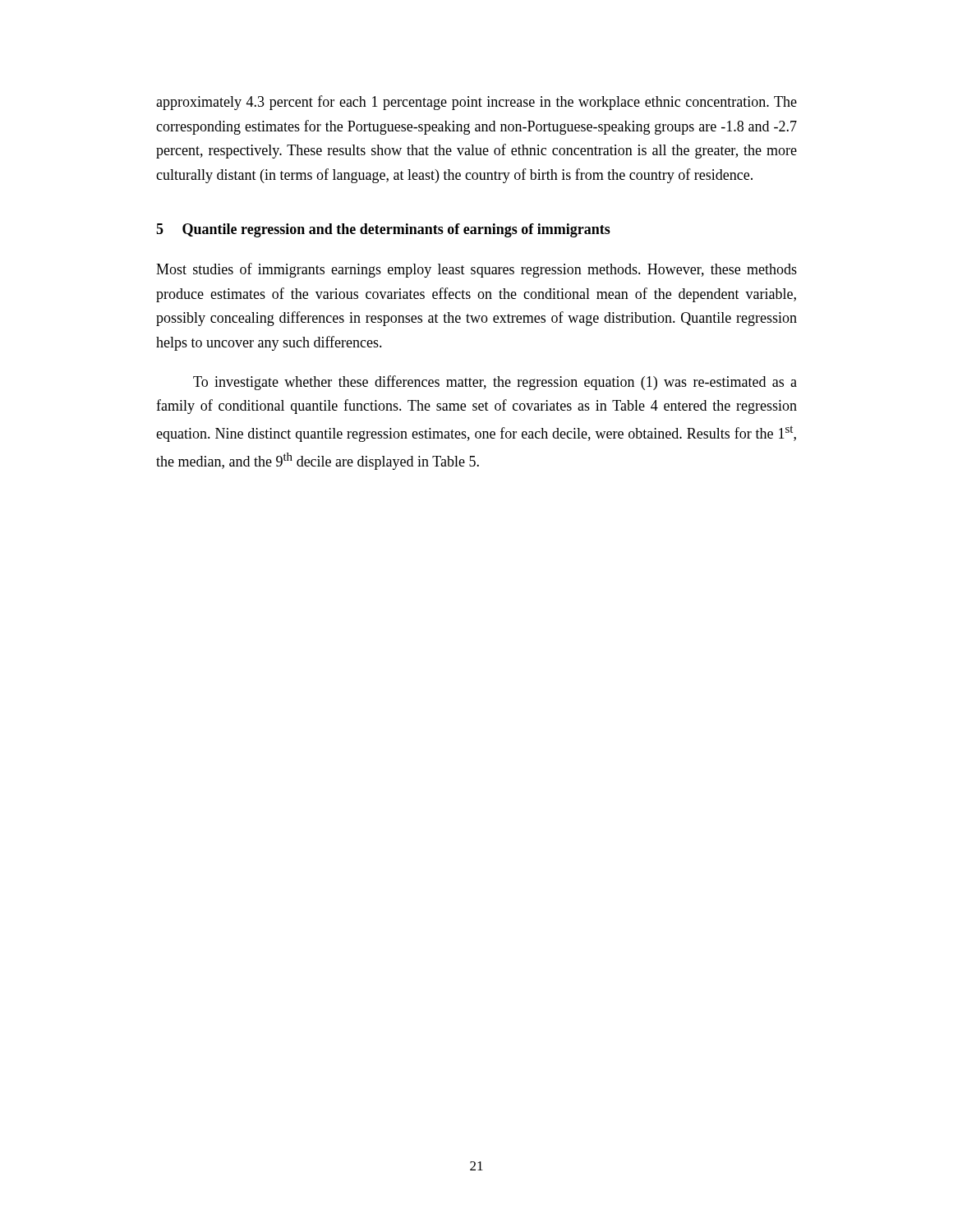The width and height of the screenshot is (953, 1232).
Task: Find the block starting "approximately 4.3 percent for"
Action: point(476,138)
